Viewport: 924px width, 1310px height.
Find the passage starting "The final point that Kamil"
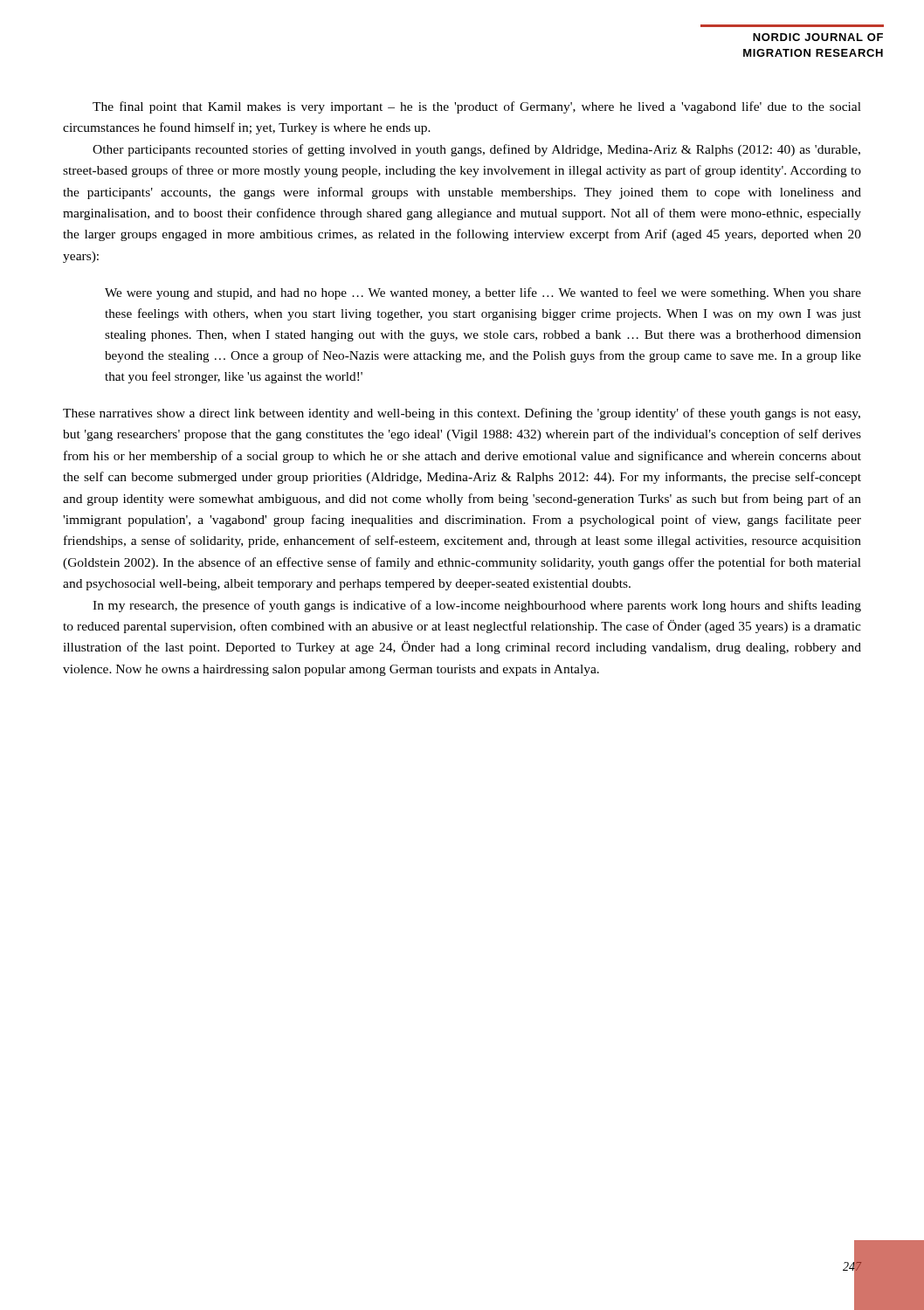462,181
